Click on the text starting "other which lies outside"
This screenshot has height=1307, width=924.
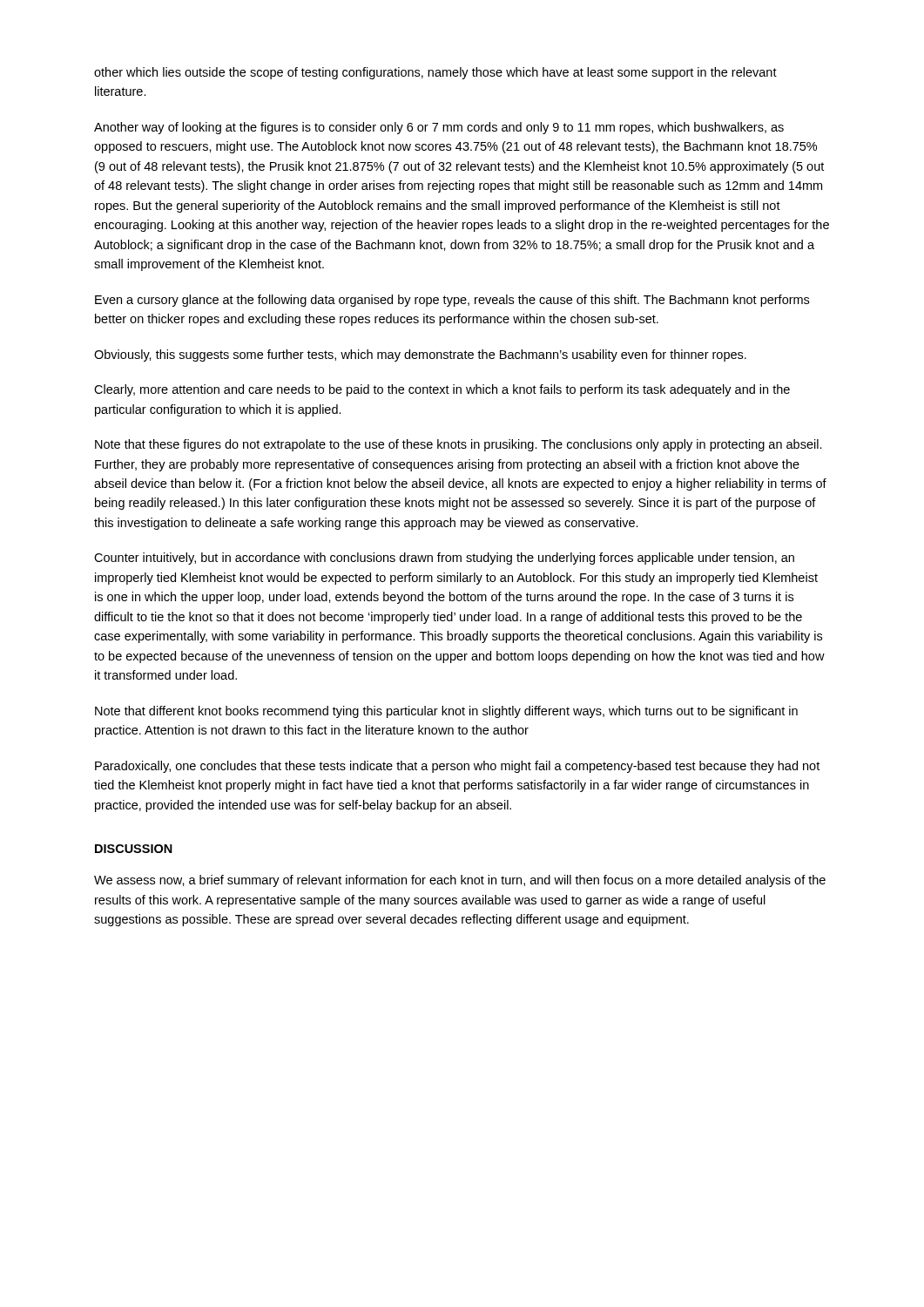coord(435,82)
